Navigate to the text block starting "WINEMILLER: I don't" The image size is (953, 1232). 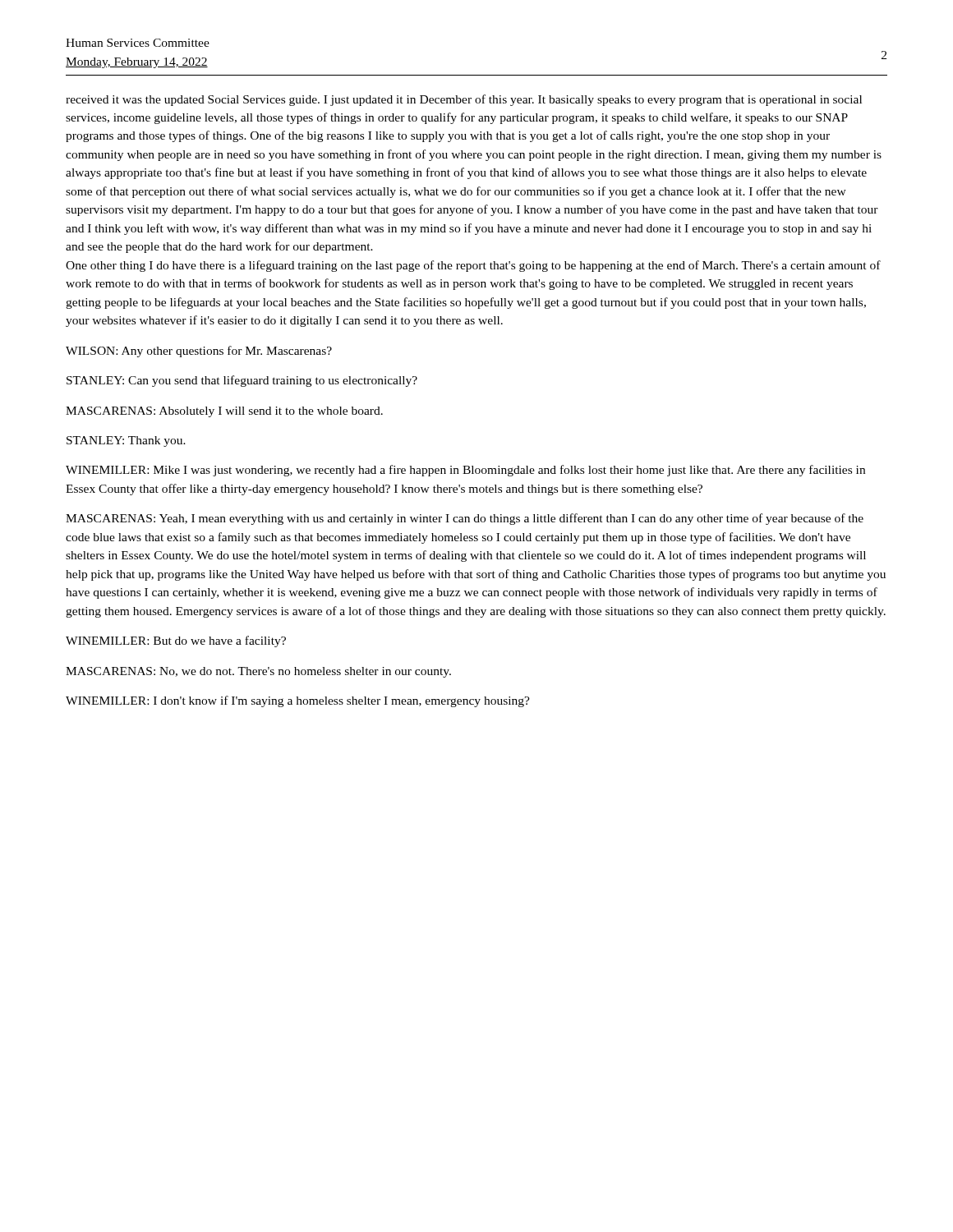(x=298, y=700)
